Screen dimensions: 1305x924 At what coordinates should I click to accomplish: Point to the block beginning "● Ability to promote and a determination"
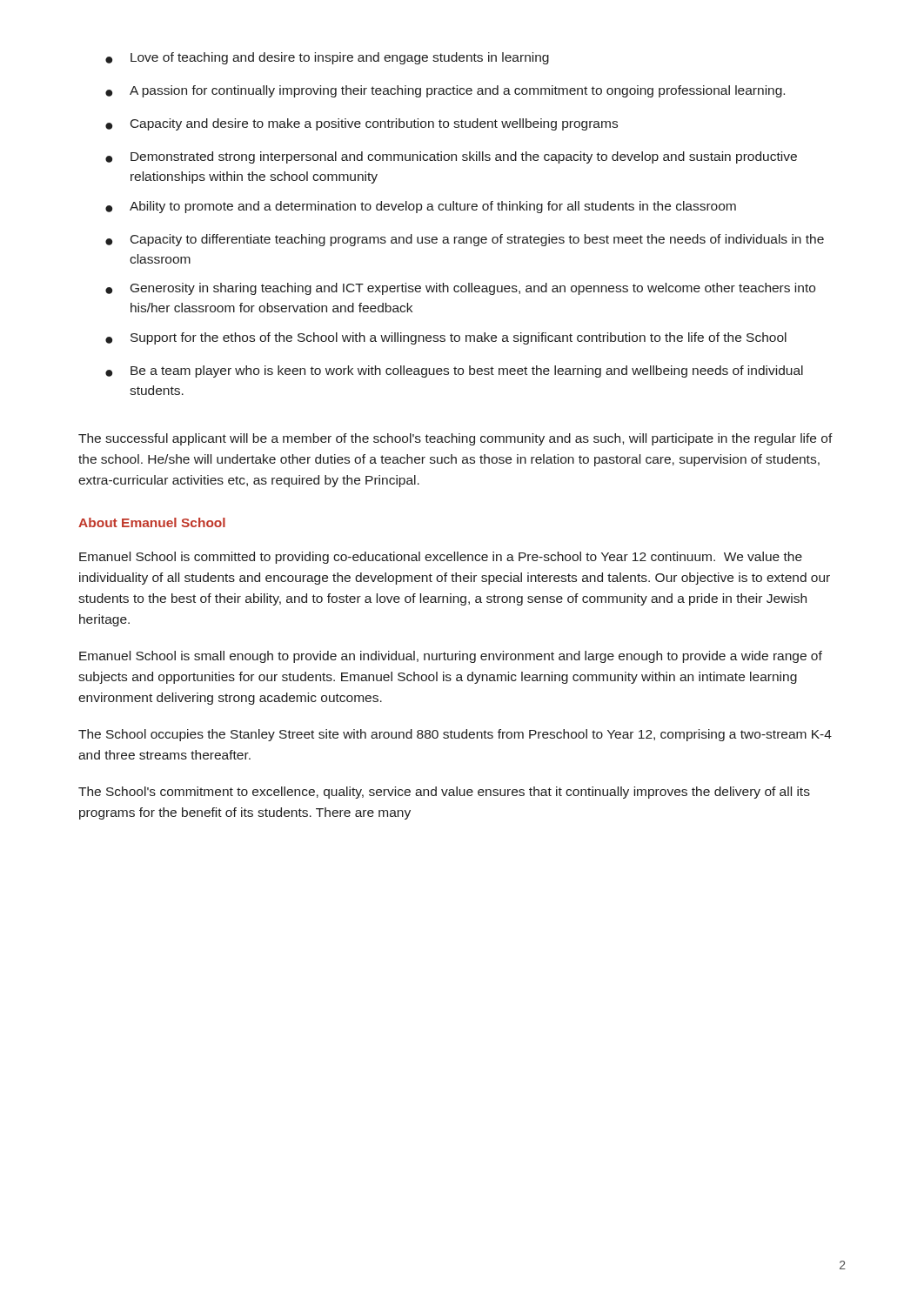coord(475,207)
